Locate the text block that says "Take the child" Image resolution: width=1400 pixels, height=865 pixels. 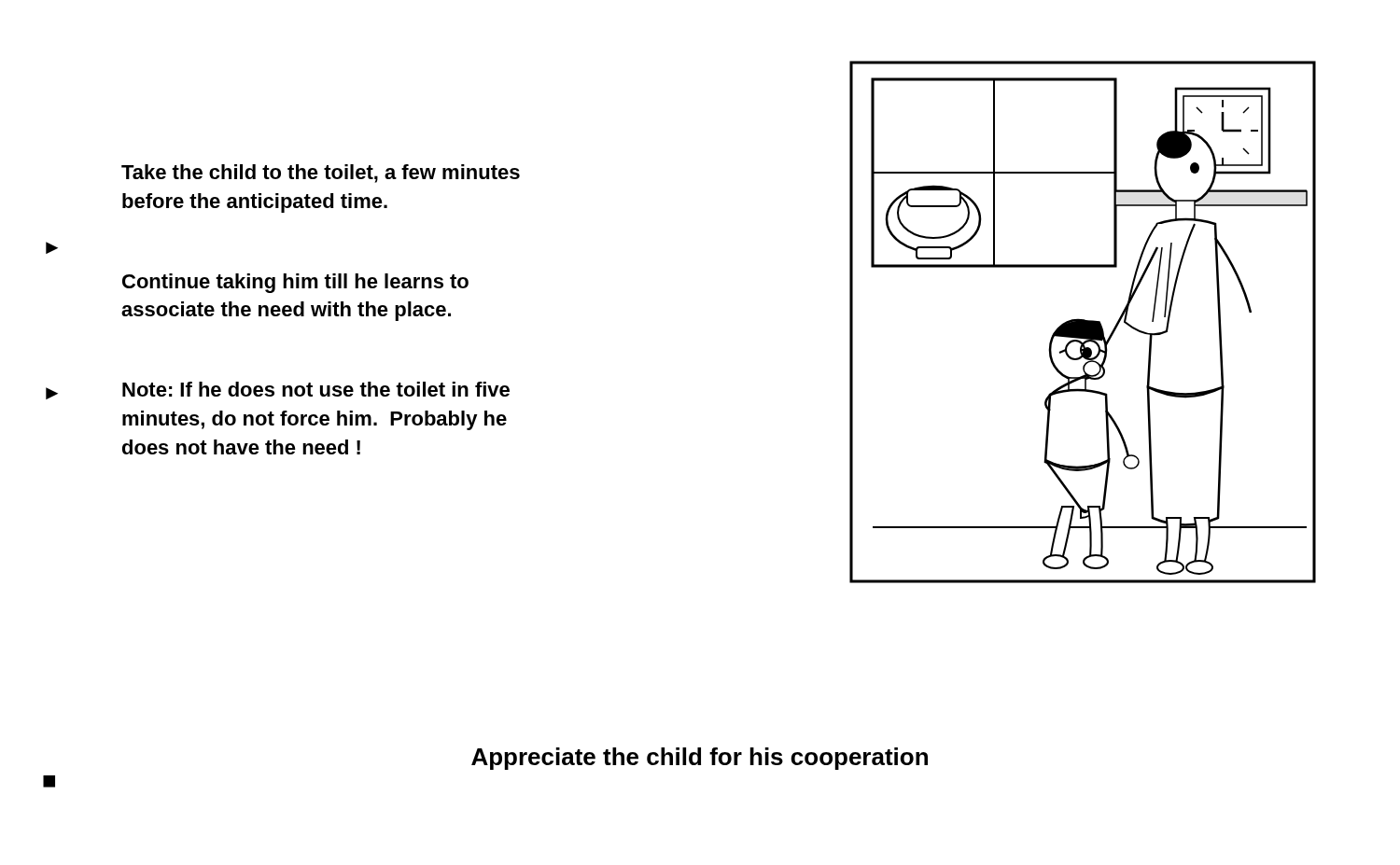point(321,186)
